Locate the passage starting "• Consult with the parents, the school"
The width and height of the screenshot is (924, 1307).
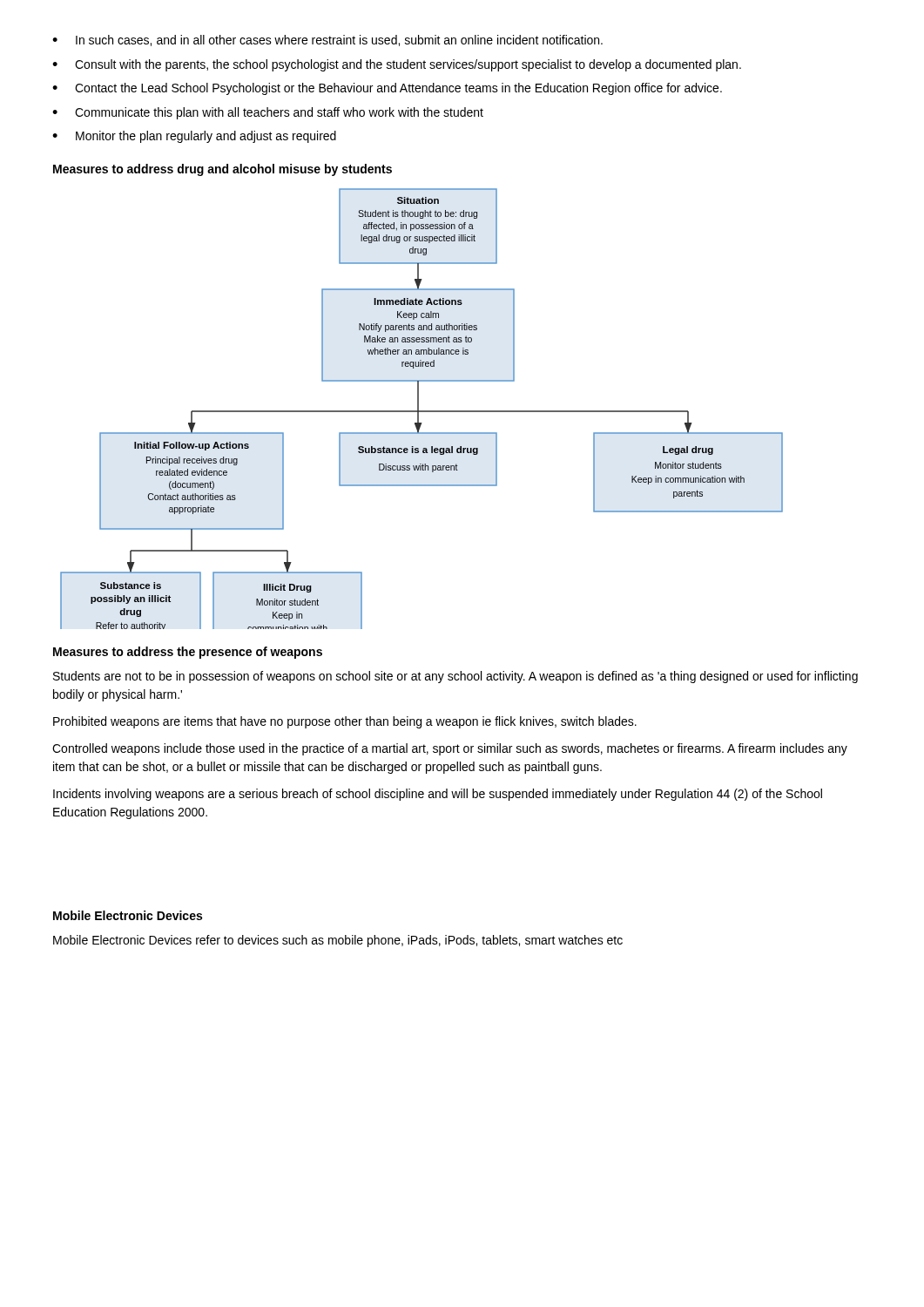397,65
